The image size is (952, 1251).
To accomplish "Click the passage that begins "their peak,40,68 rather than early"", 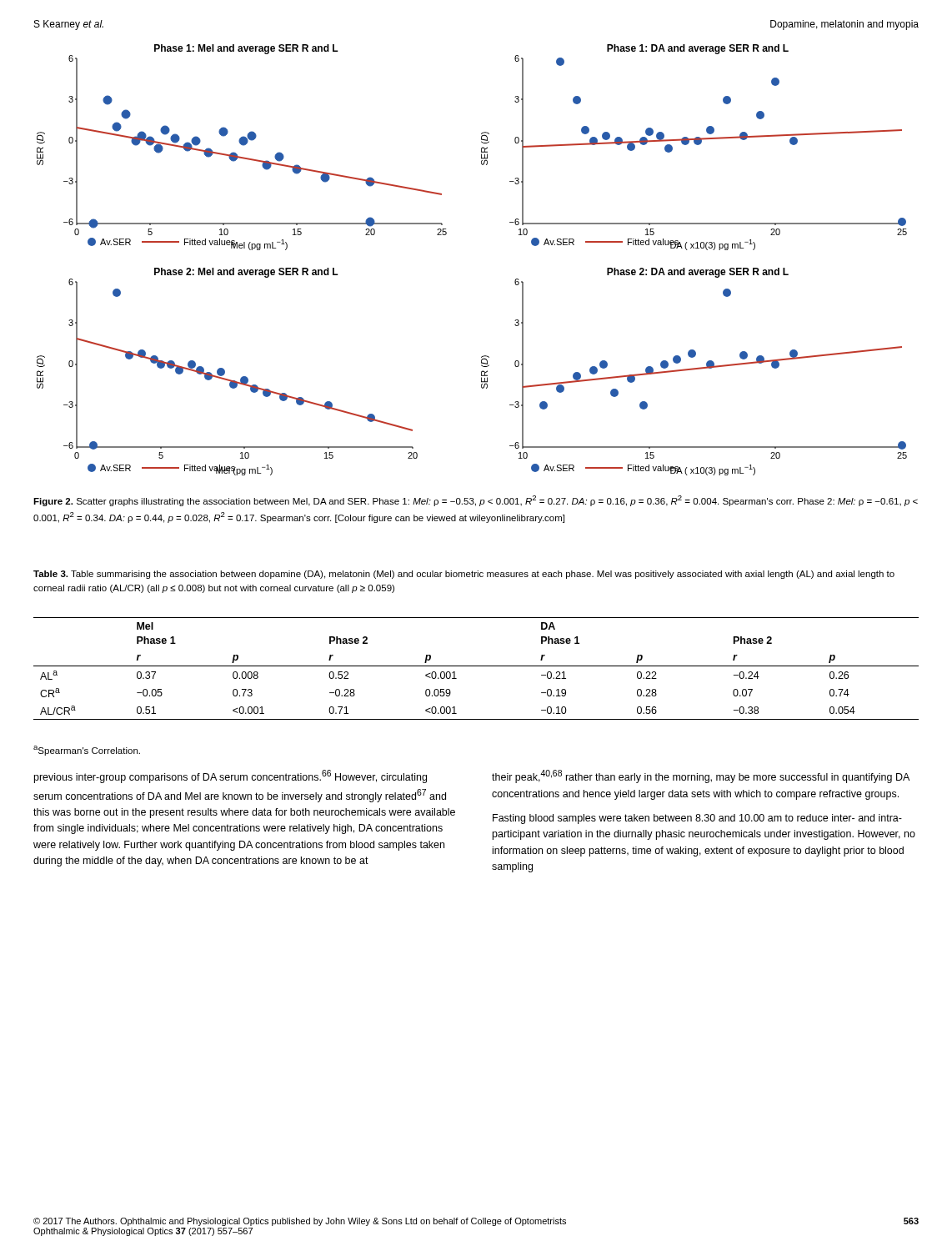I will 705,821.
